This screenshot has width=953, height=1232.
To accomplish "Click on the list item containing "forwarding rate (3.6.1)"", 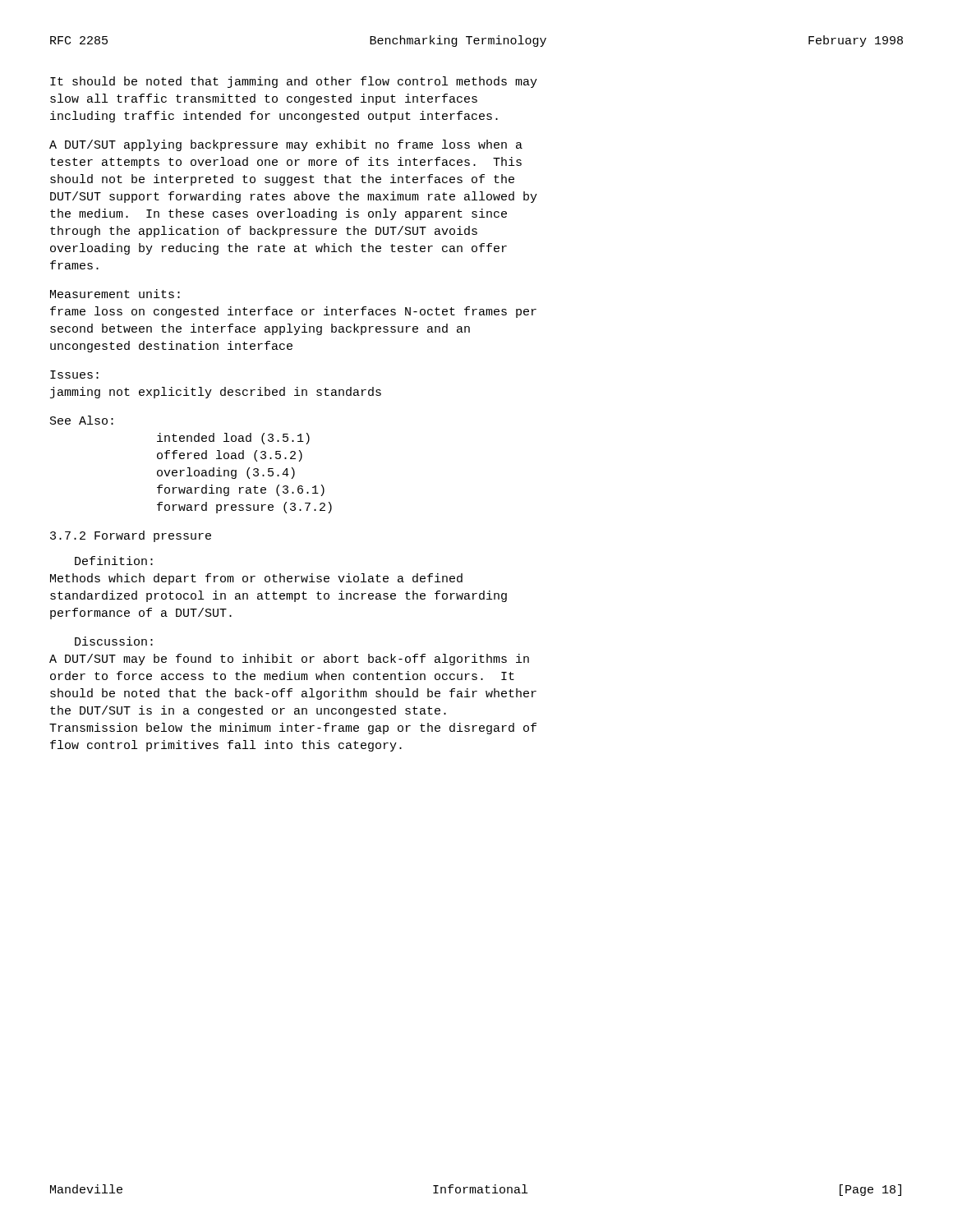I will pyautogui.click(x=241, y=491).
